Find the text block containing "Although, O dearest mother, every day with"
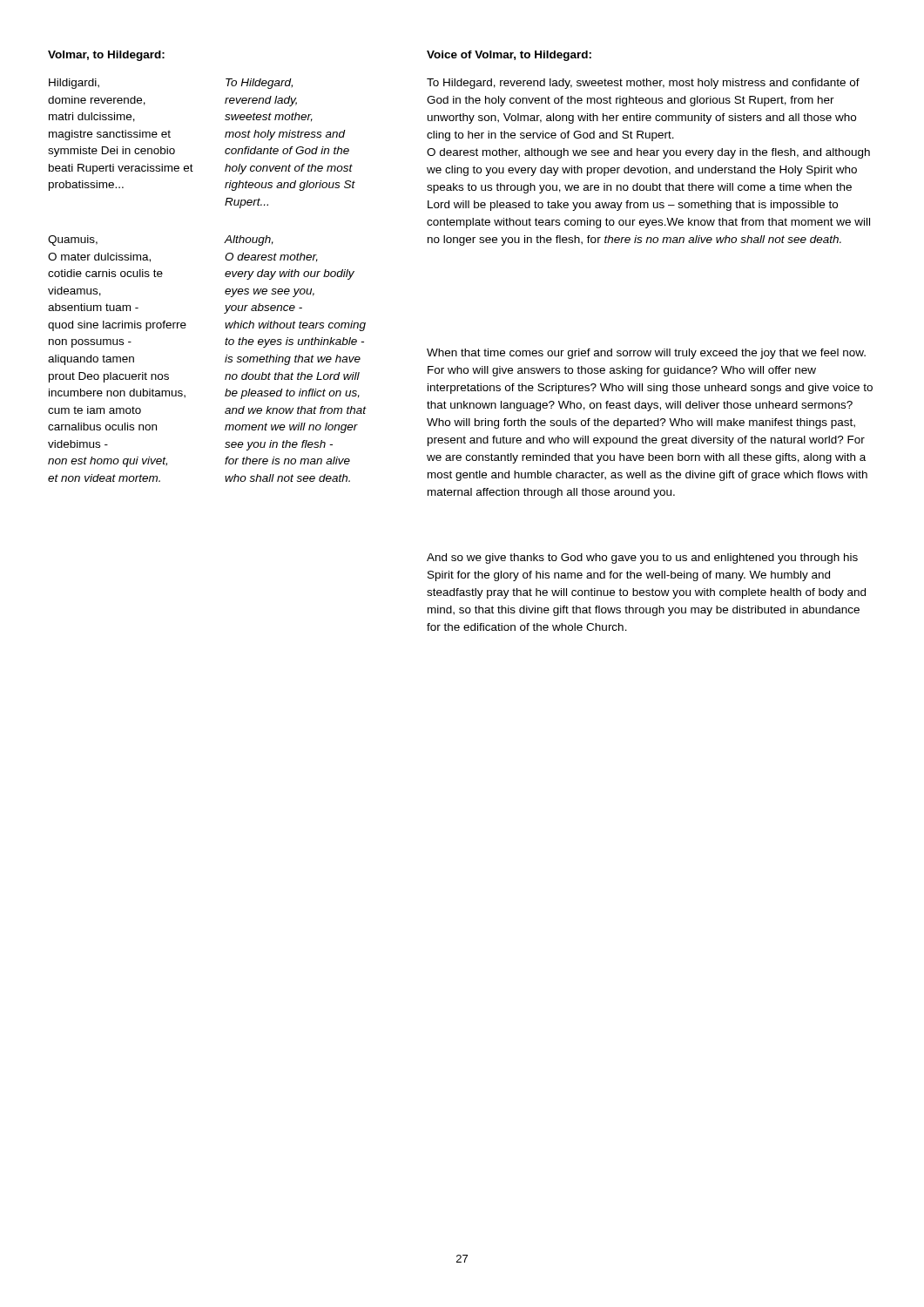This screenshot has width=924, height=1307. click(295, 359)
